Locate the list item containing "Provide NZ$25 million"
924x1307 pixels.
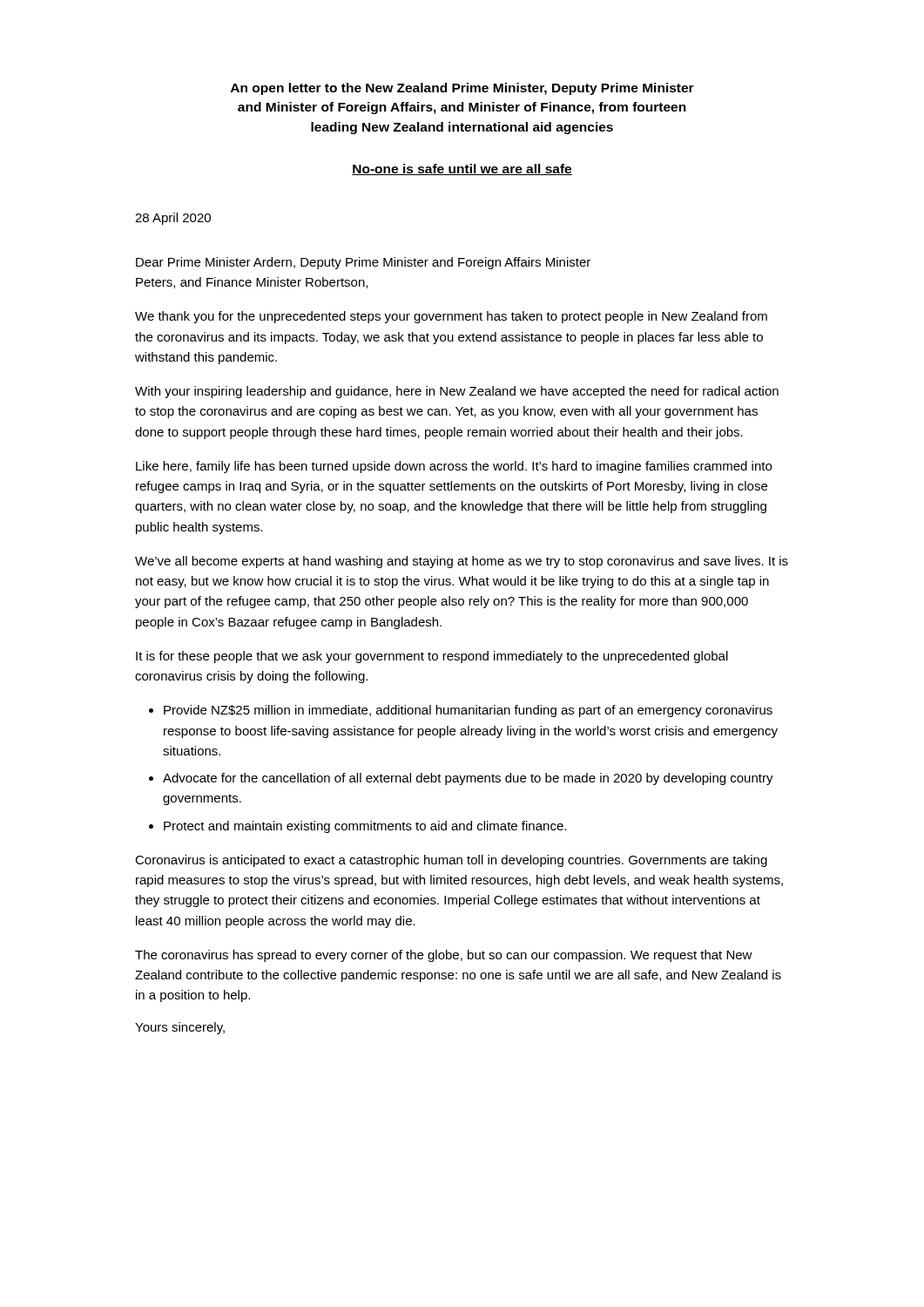click(x=470, y=730)
